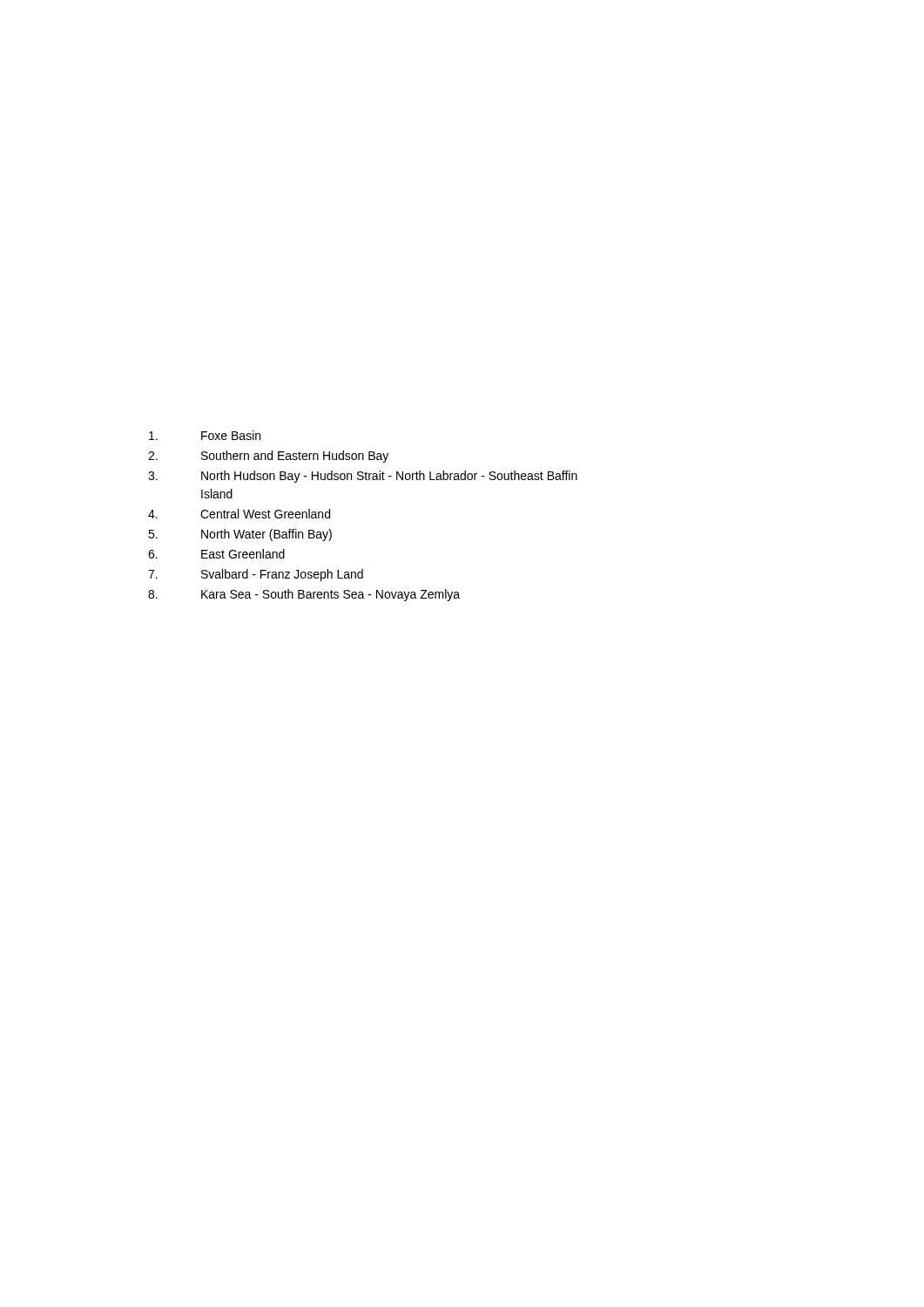The image size is (924, 1307).
Task: Navigate to the region starting "6. East Greenland"
Action: coord(216,554)
